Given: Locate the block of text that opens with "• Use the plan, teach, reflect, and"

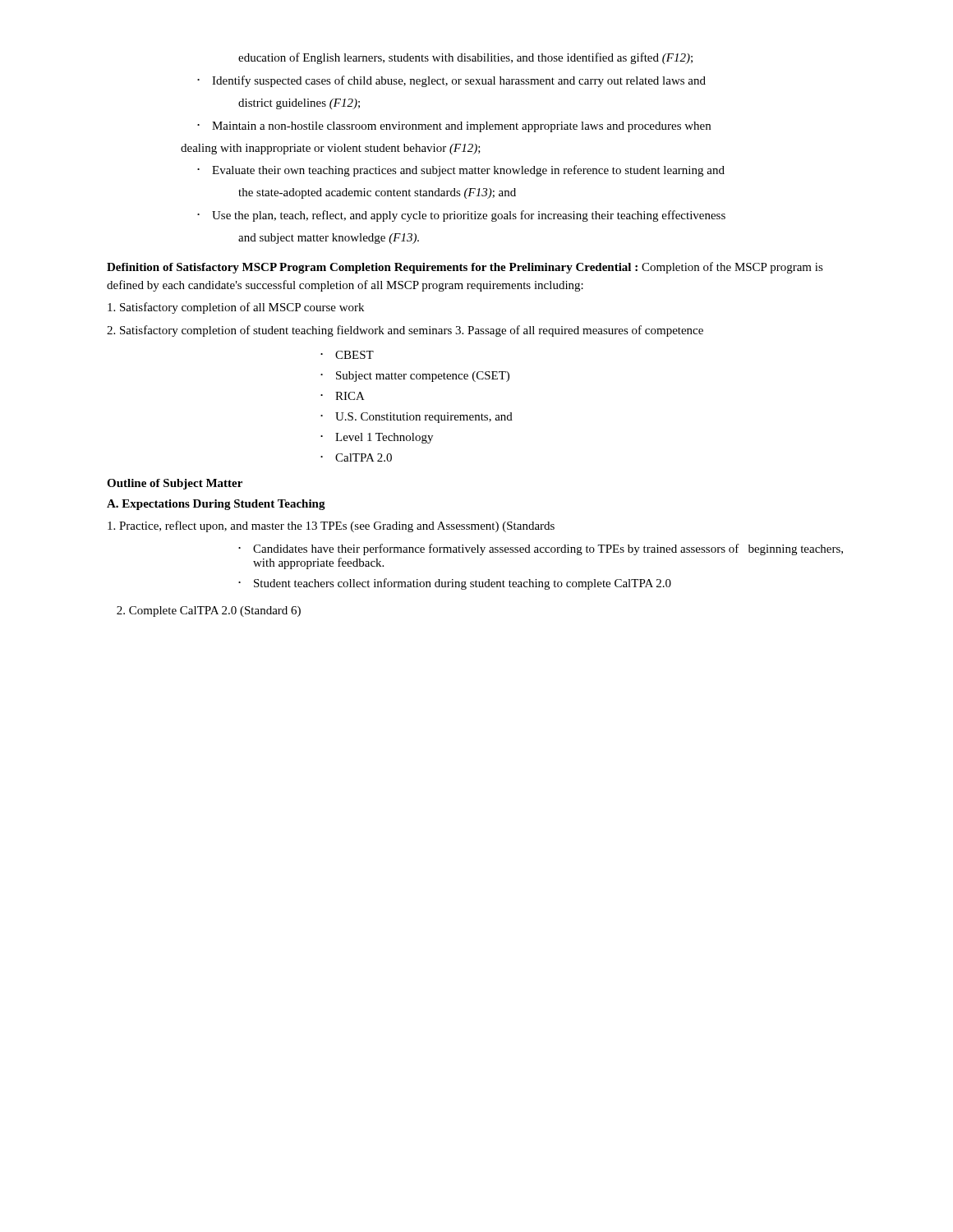Looking at the screenshot, I should click(x=522, y=216).
